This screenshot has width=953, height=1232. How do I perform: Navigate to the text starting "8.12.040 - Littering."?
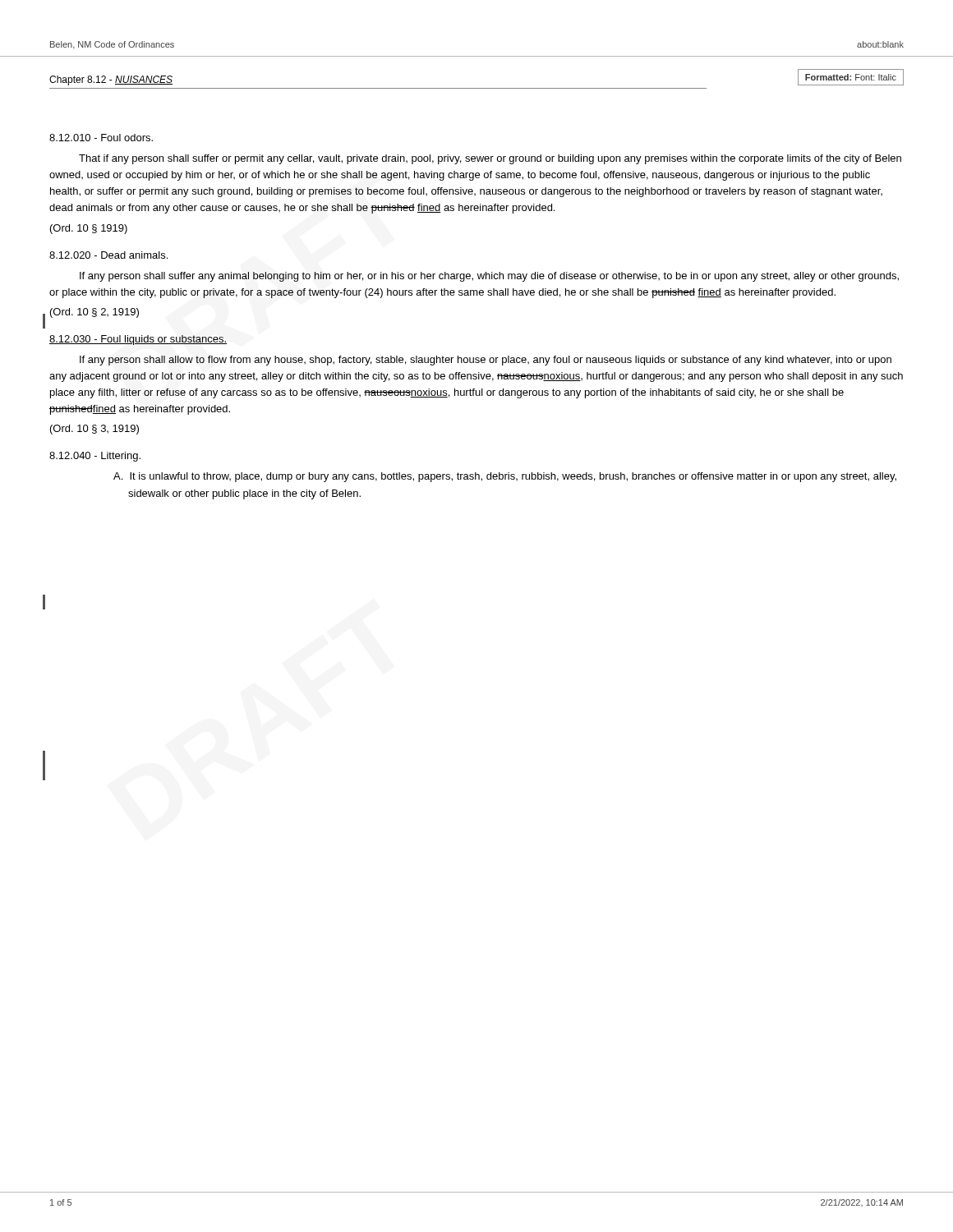(x=95, y=456)
